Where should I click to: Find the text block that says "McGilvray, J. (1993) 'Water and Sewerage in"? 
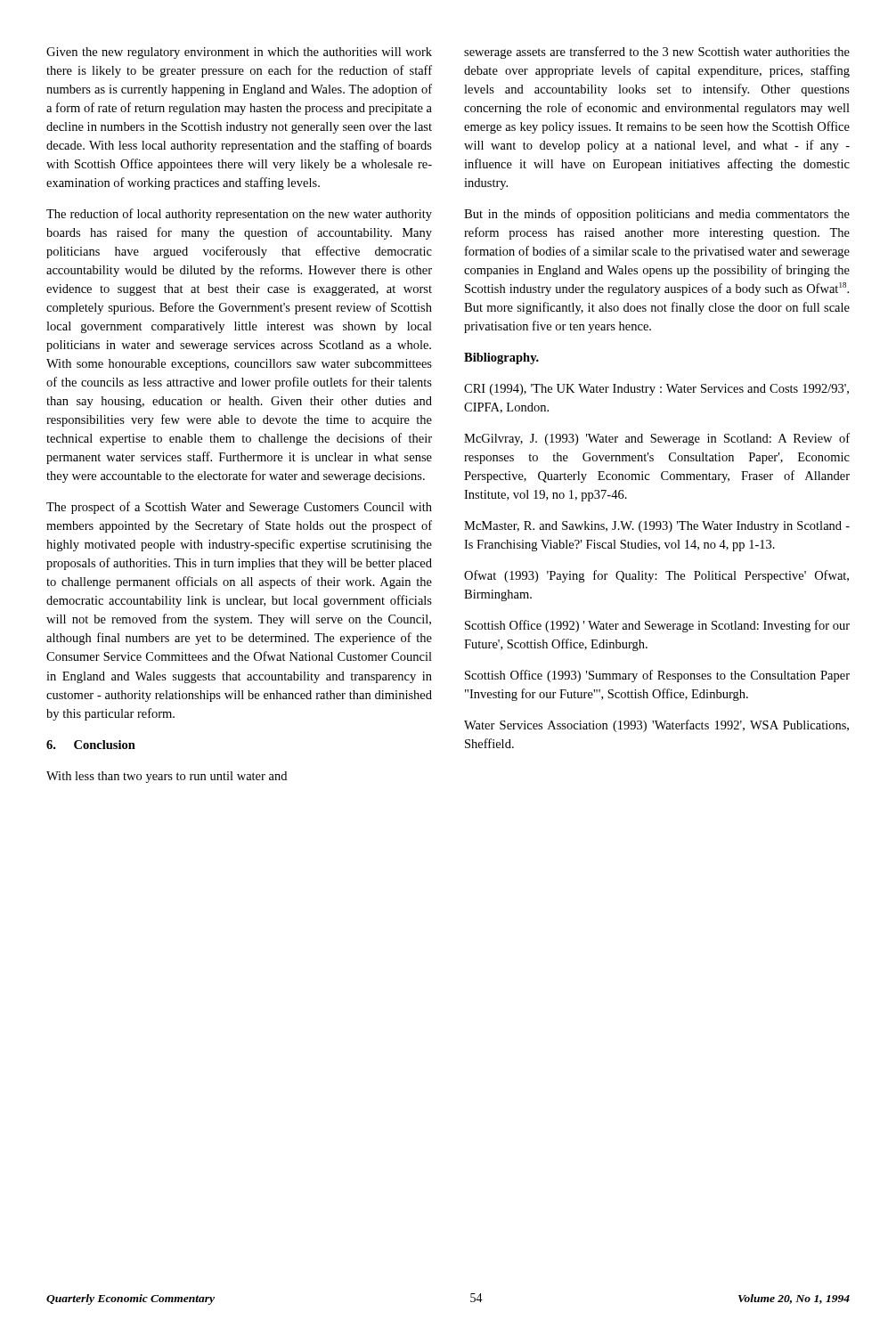click(657, 467)
